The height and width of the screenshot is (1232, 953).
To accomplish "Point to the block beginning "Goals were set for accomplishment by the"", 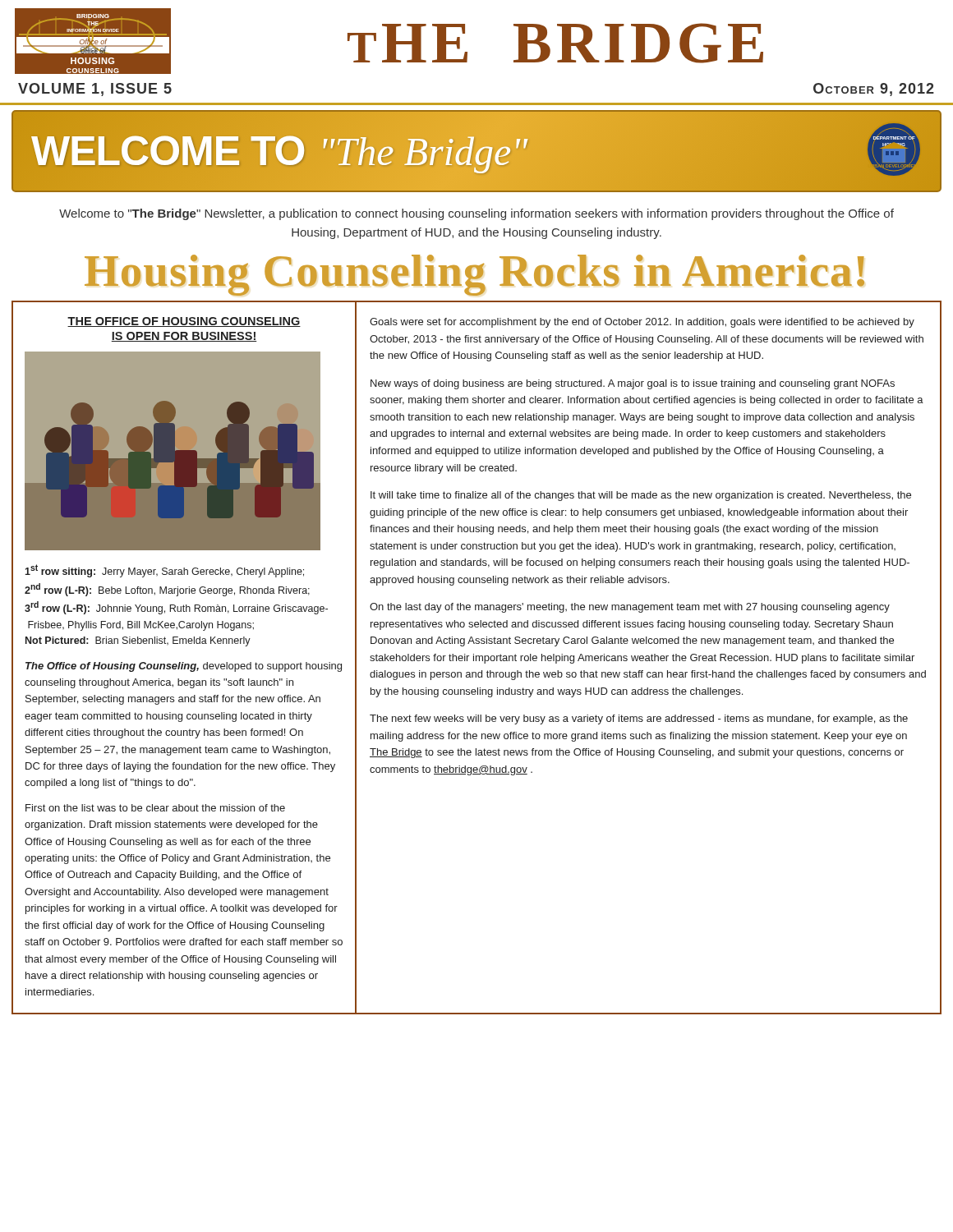I will click(647, 339).
